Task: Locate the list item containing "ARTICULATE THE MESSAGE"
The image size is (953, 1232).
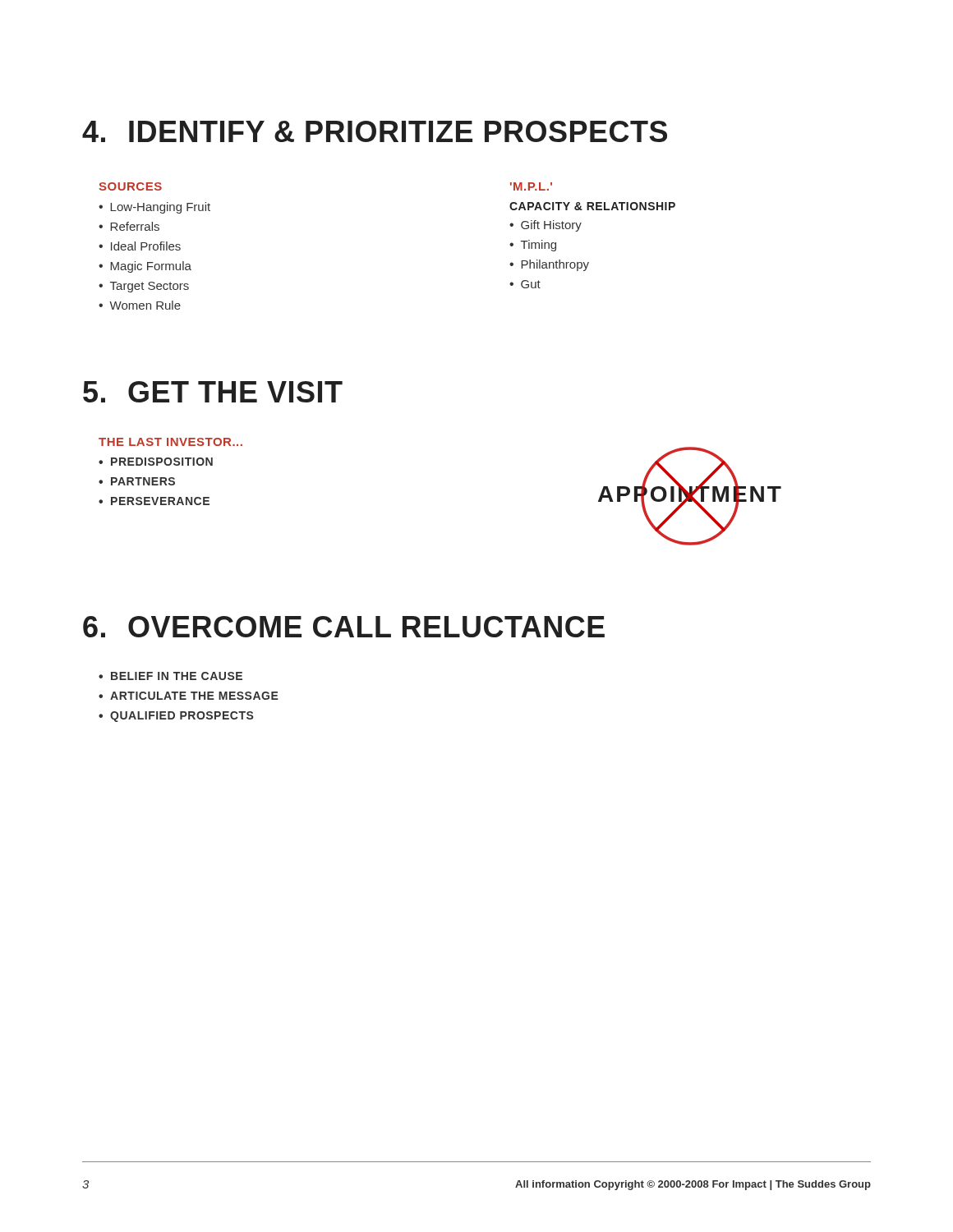Action: pyautogui.click(x=194, y=696)
